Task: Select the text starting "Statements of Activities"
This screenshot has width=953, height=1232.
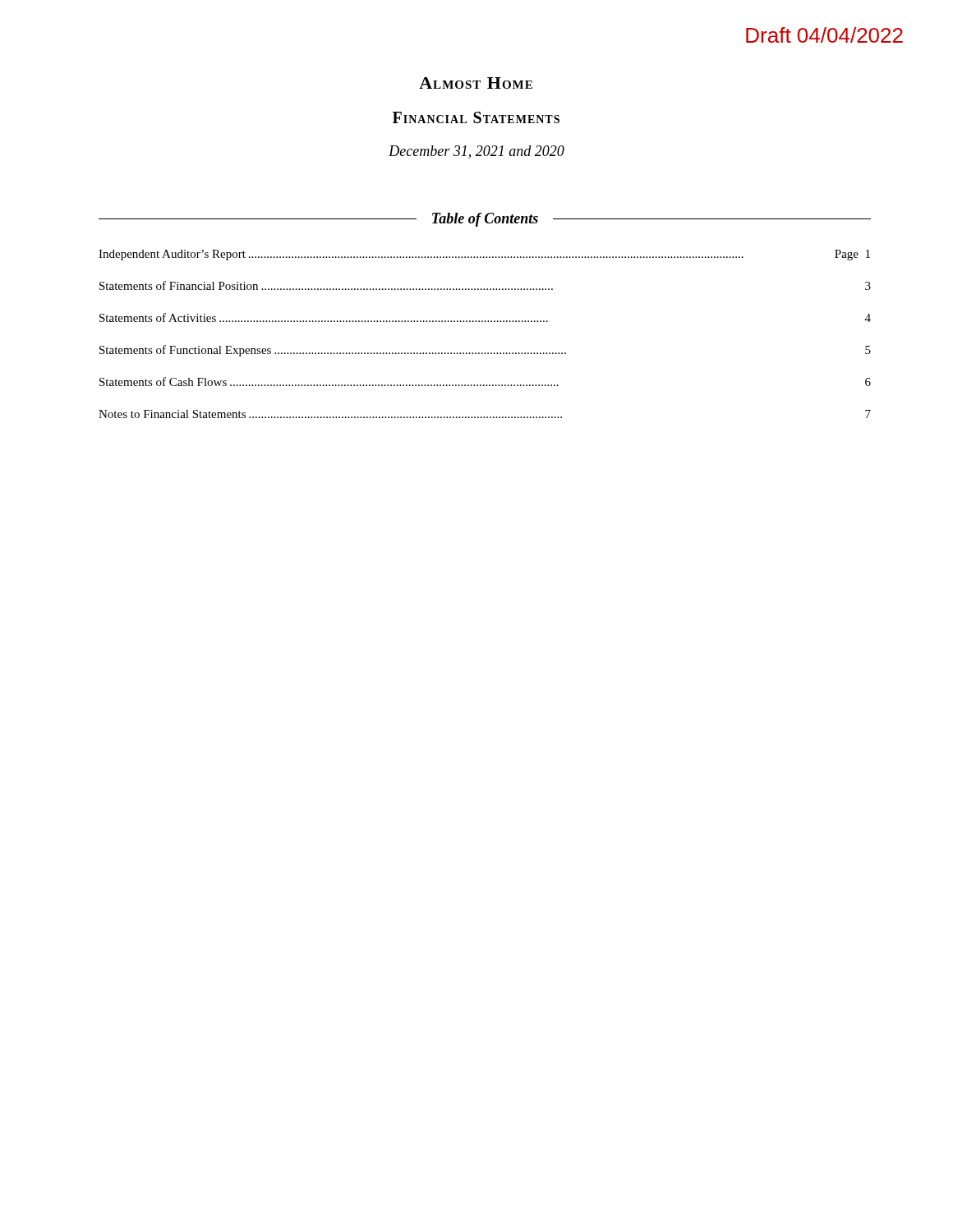Action: pos(485,318)
